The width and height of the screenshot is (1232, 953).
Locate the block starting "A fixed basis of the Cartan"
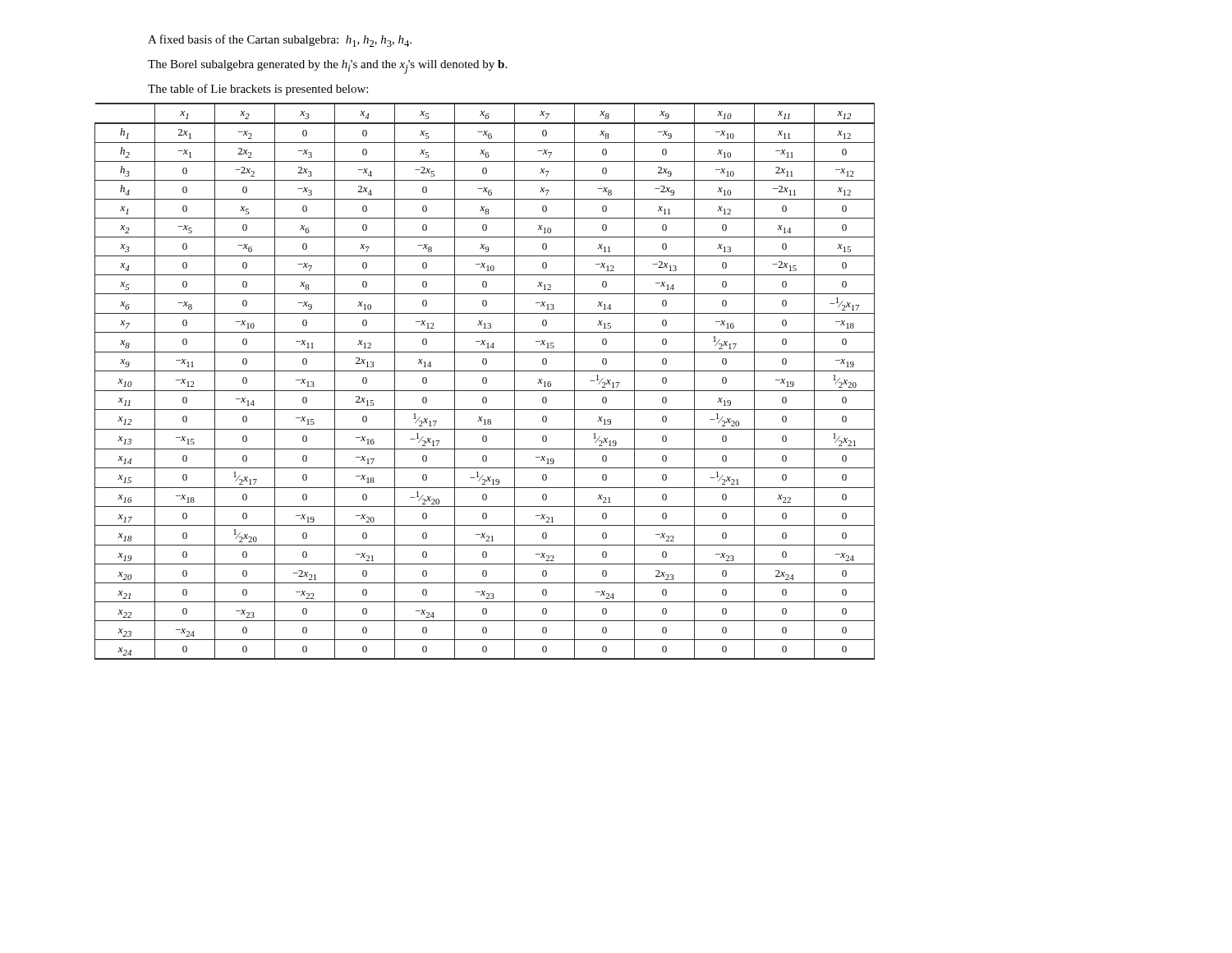point(280,41)
